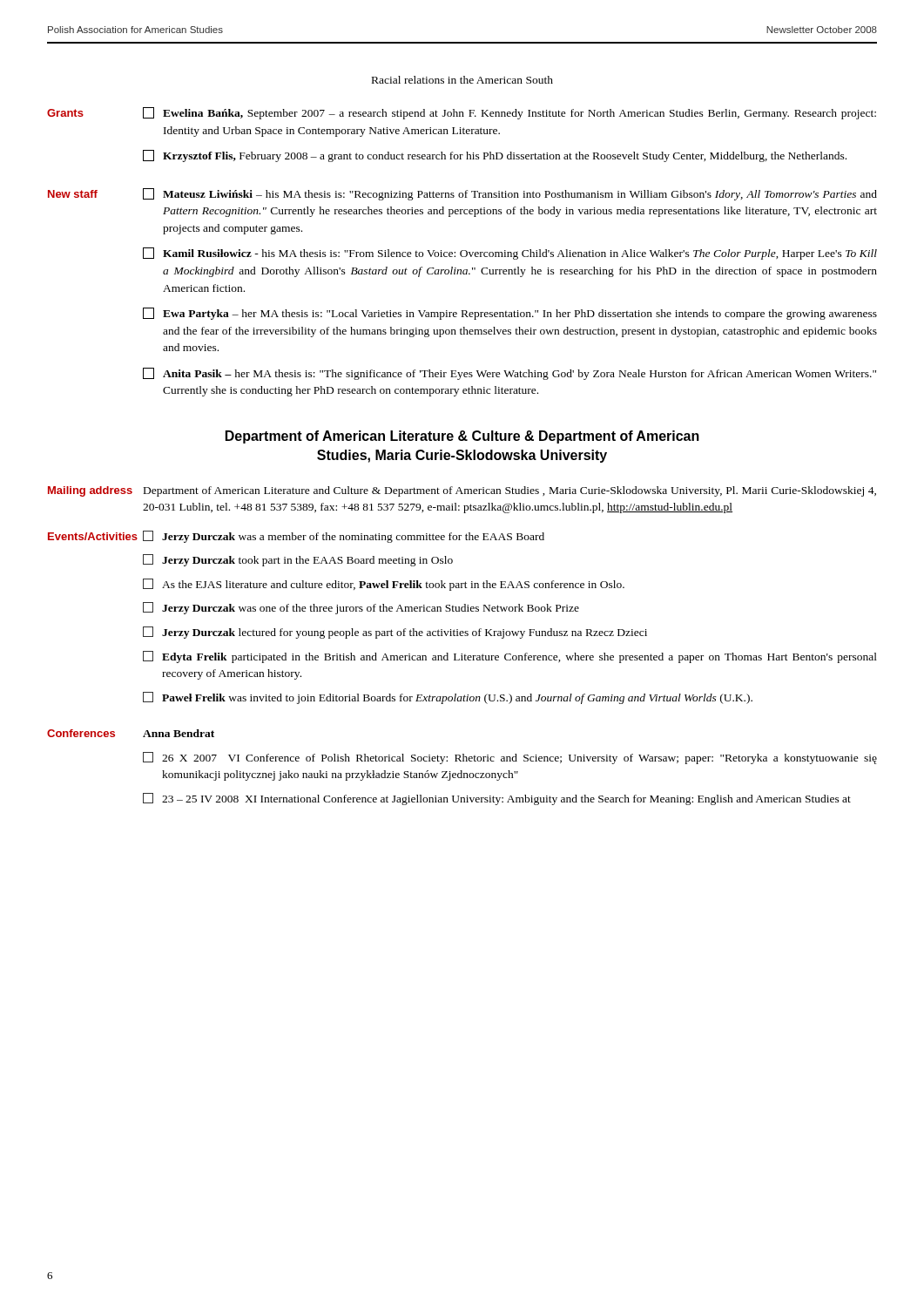Navigate to the passage starting "Kamil Rusiłowicz - his MA thesis"
This screenshot has height=1307, width=924.
pos(510,271)
